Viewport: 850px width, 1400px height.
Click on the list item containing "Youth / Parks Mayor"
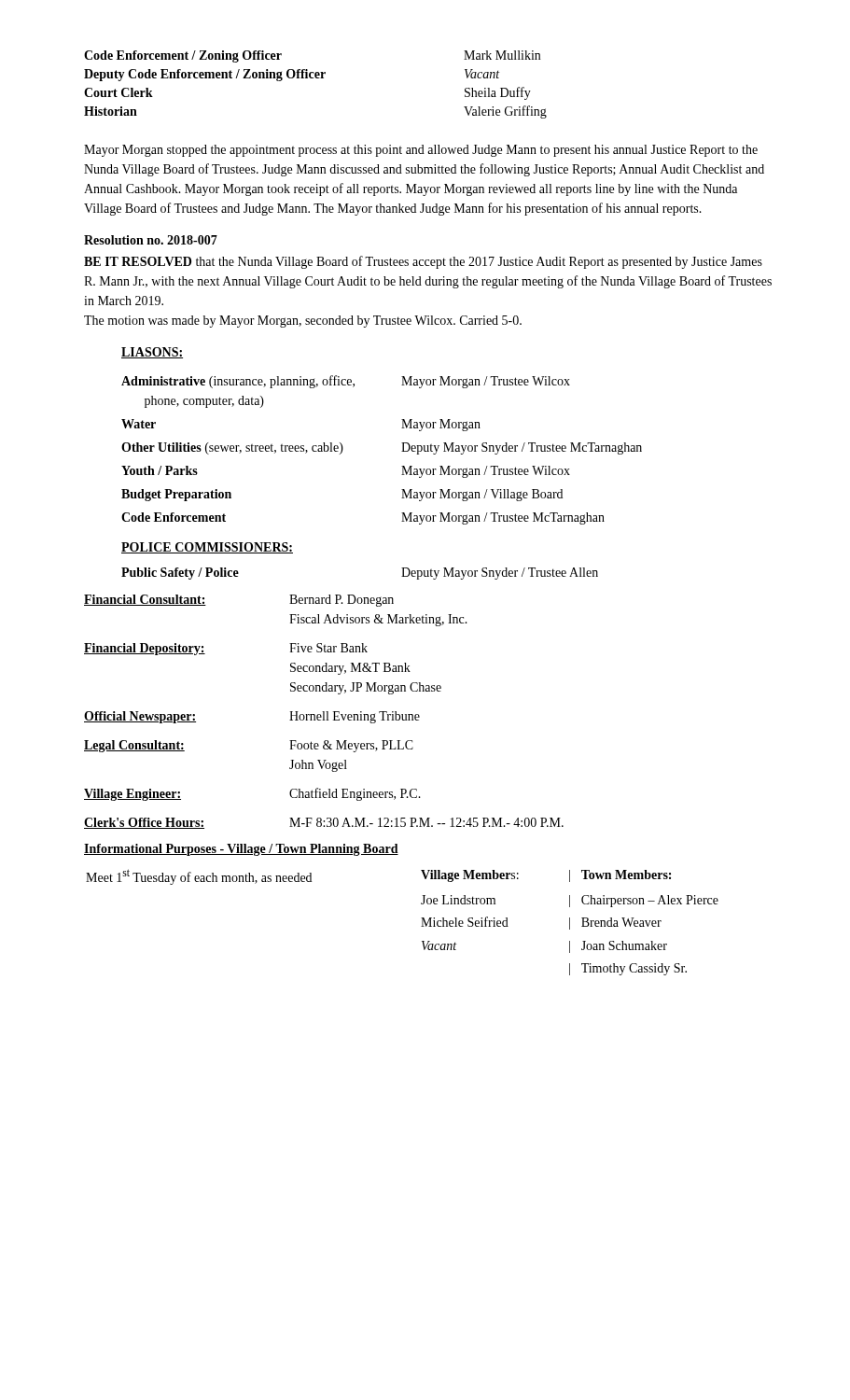point(448,471)
